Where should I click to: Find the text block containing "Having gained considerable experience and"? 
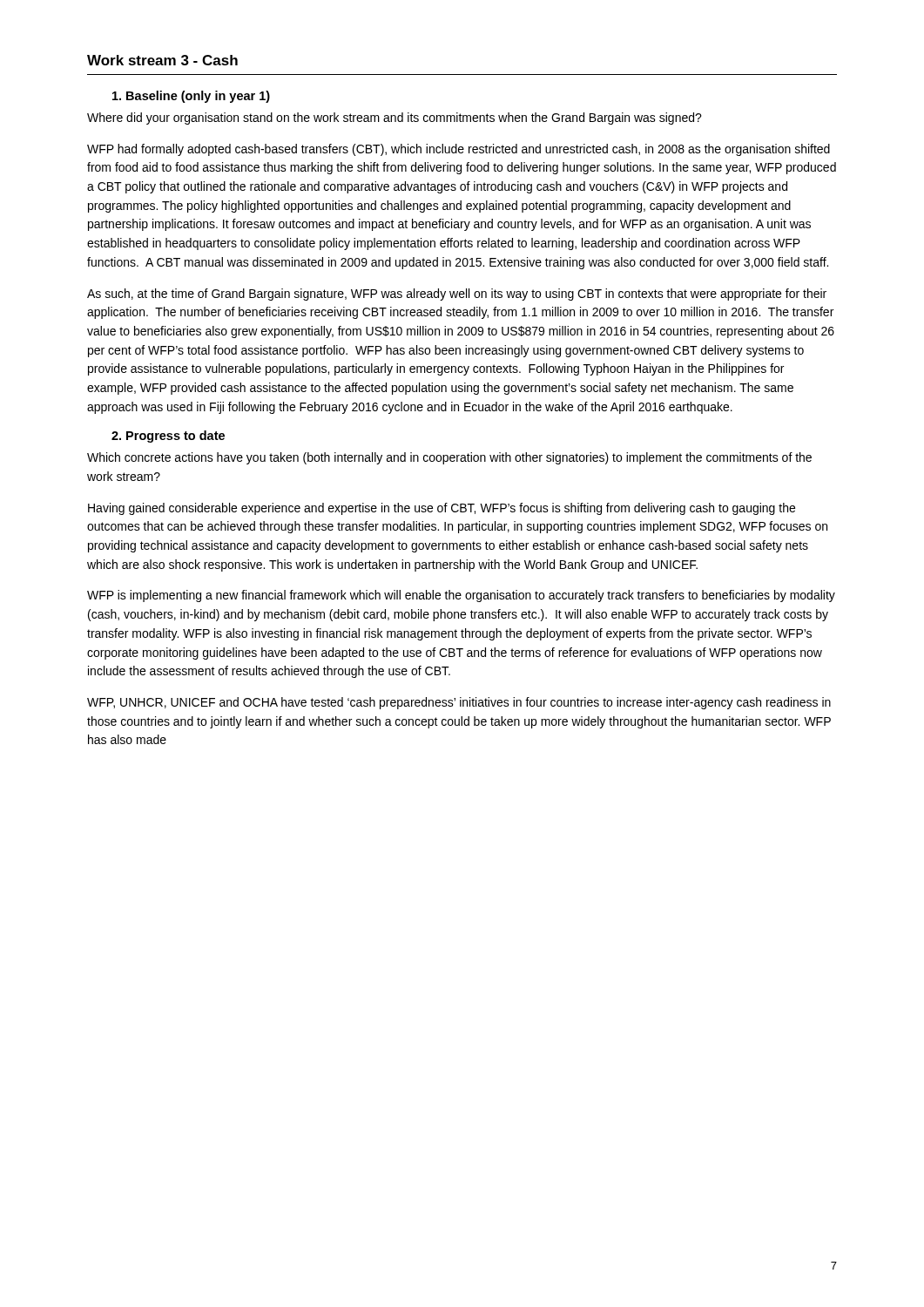458,536
